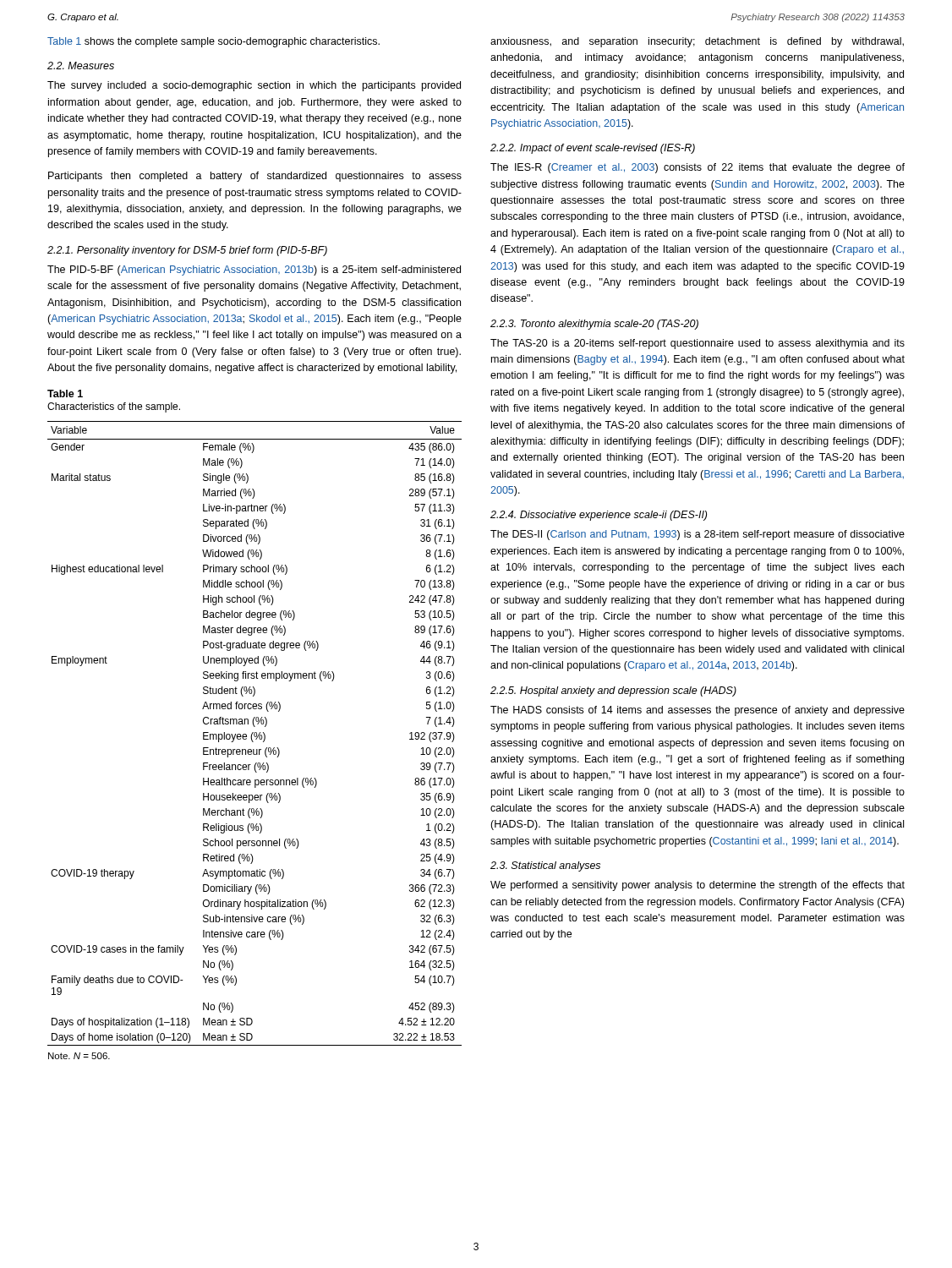Screen dimensions: 1268x952
Task: Click on the text block starting "Note. N = 506."
Action: click(x=79, y=1056)
